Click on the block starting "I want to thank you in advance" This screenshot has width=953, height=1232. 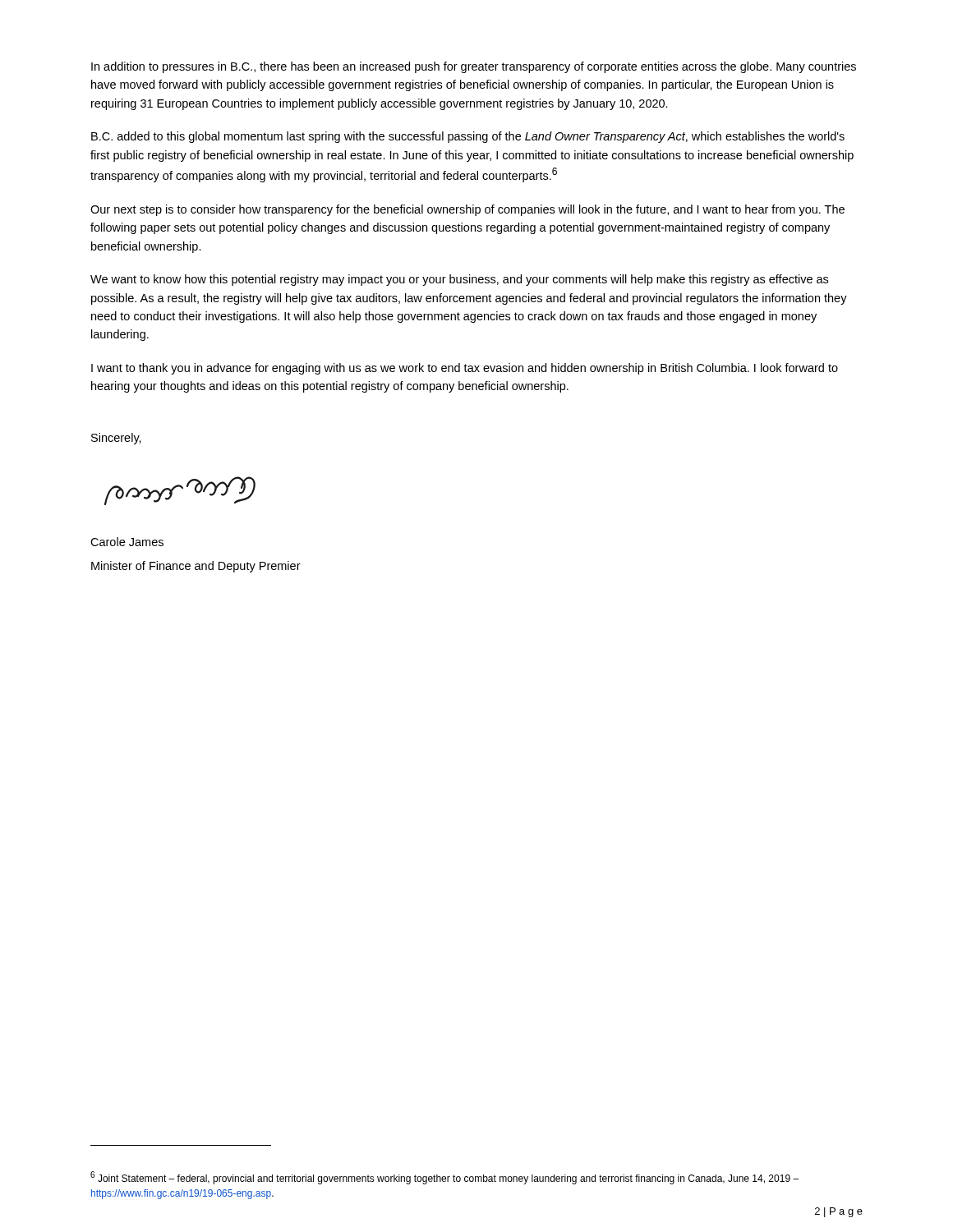pos(464,377)
